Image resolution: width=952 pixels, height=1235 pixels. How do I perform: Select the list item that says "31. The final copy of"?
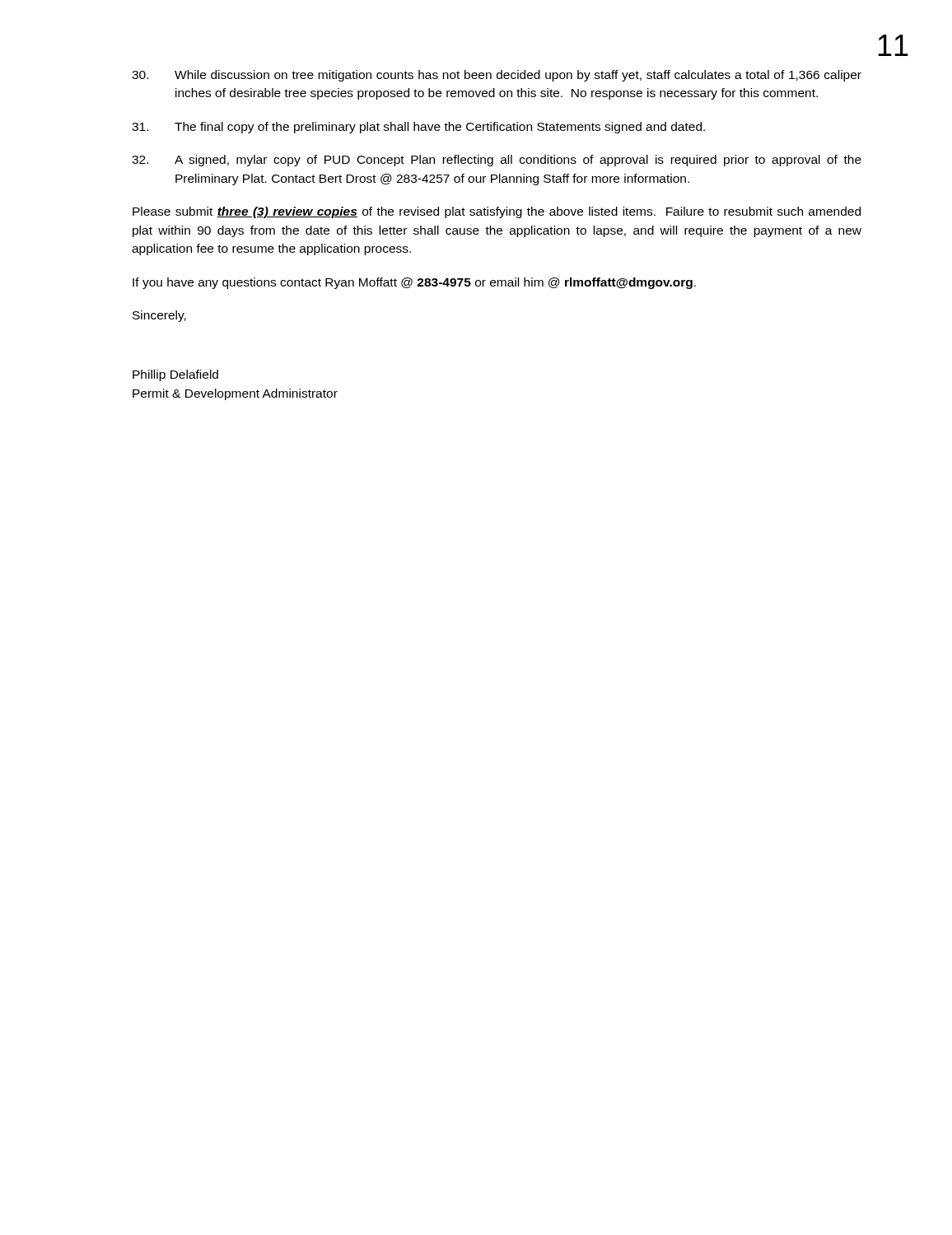click(x=497, y=127)
